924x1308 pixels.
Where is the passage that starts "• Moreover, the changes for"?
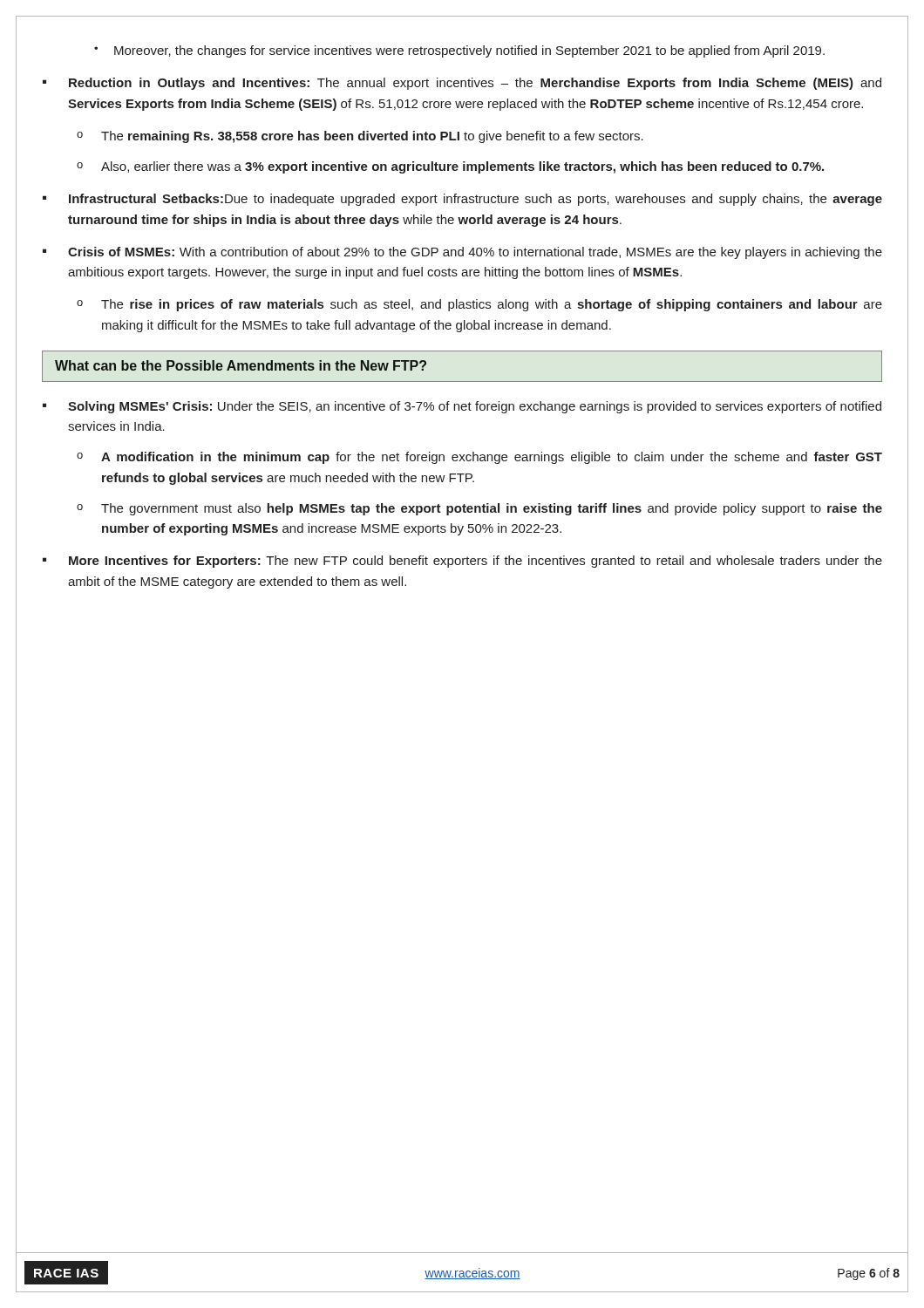tap(488, 50)
